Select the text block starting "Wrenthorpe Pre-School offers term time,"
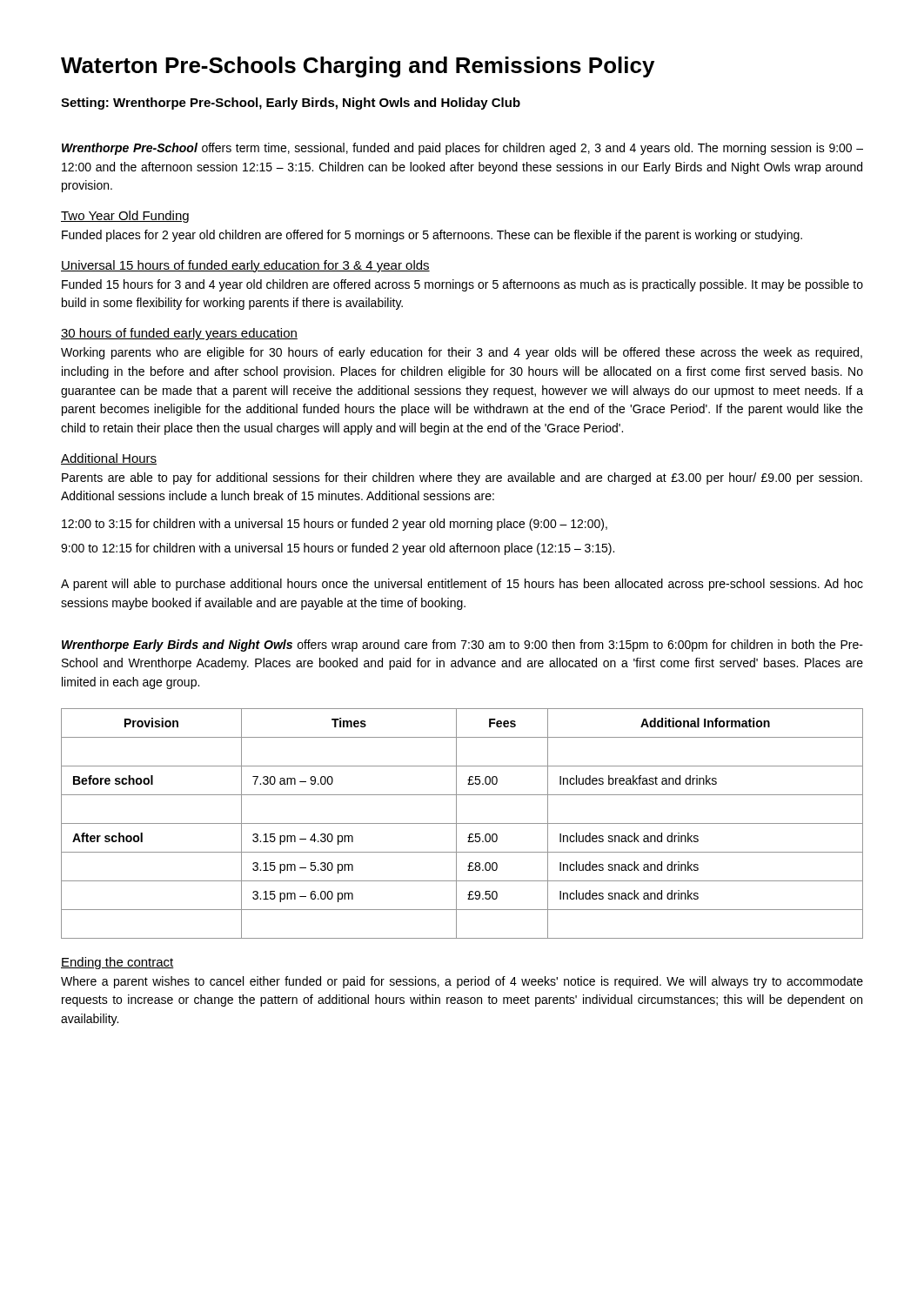 (x=462, y=167)
